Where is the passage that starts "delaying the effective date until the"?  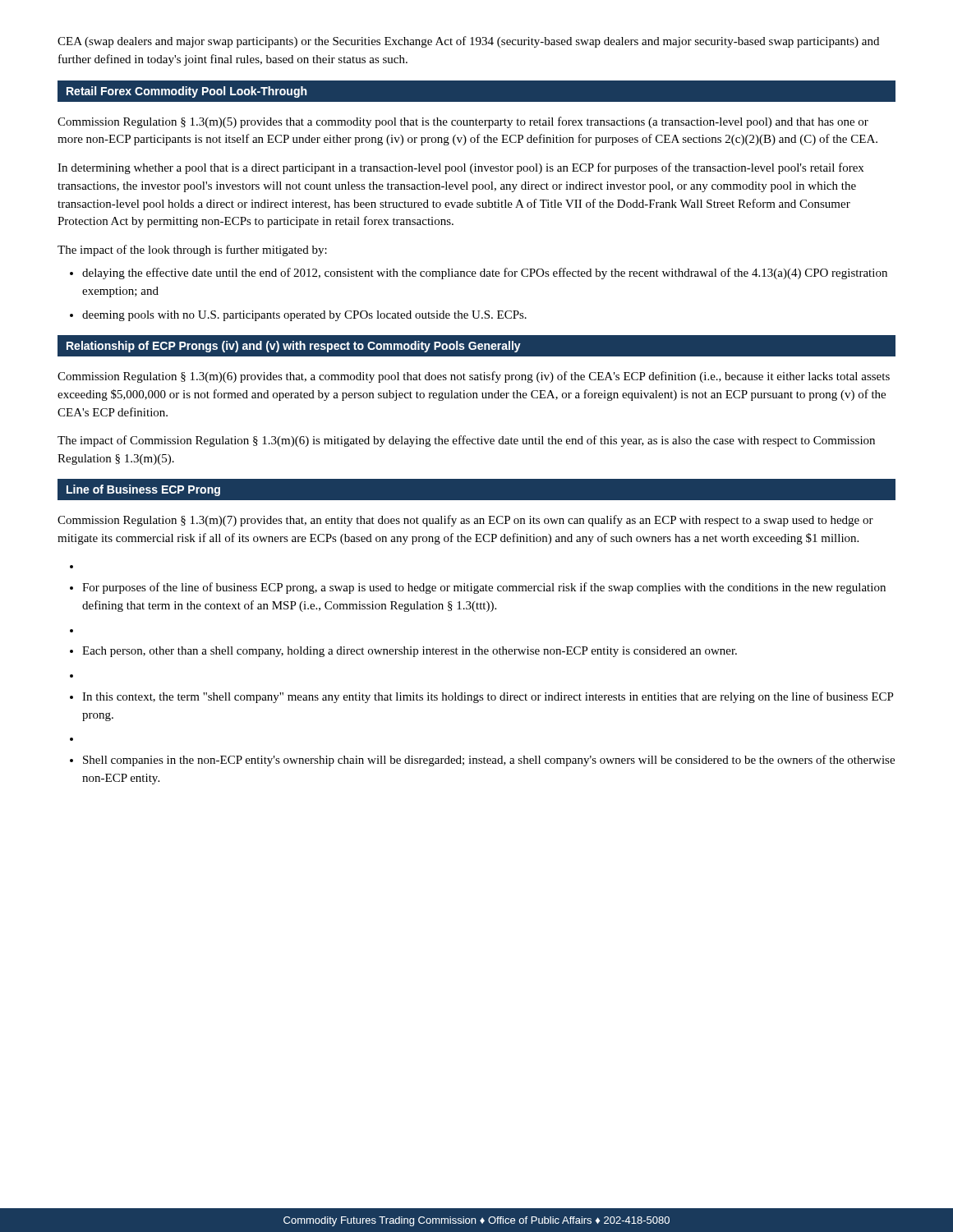485,281
